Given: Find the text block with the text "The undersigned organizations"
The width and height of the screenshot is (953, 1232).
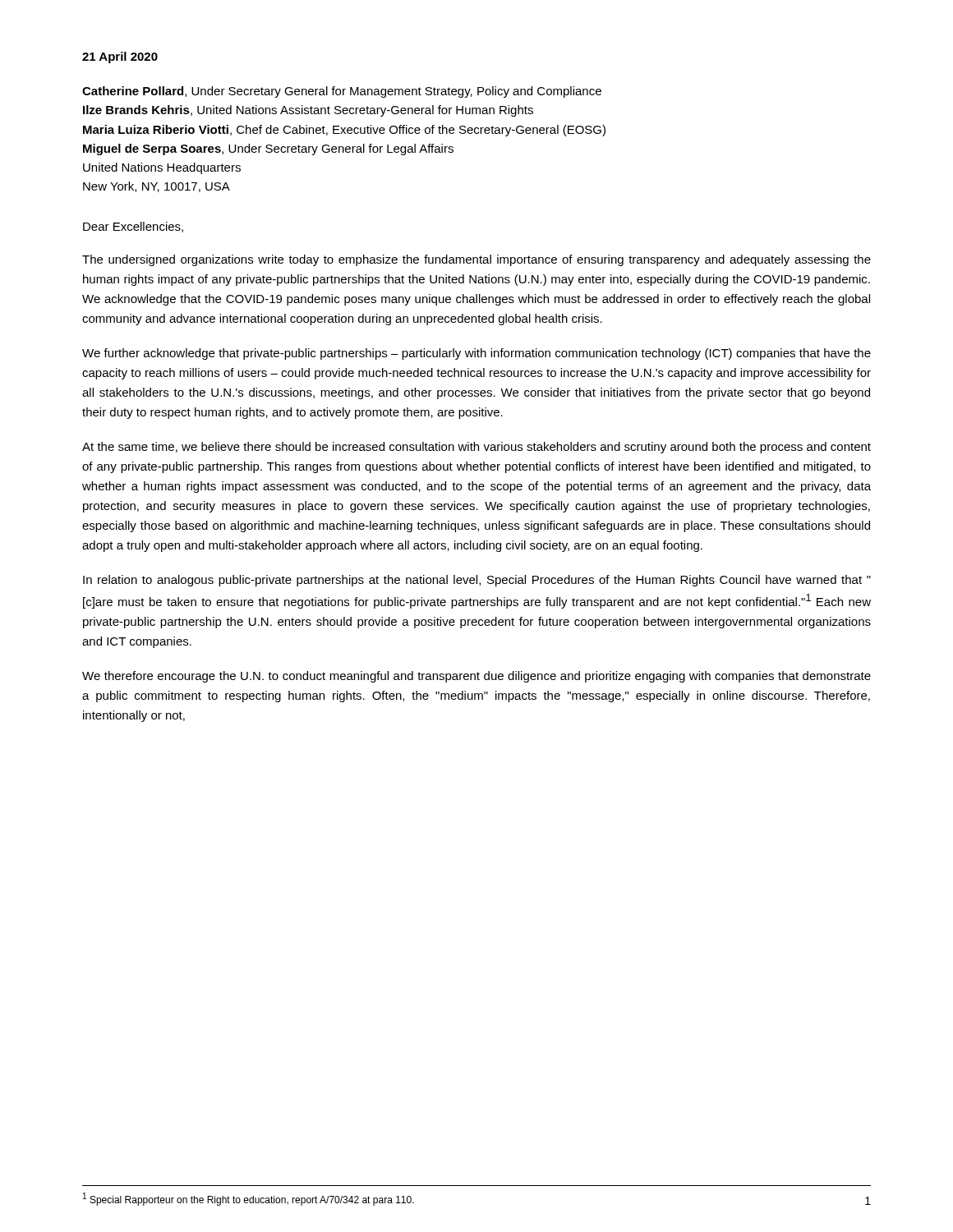Looking at the screenshot, I should [476, 288].
